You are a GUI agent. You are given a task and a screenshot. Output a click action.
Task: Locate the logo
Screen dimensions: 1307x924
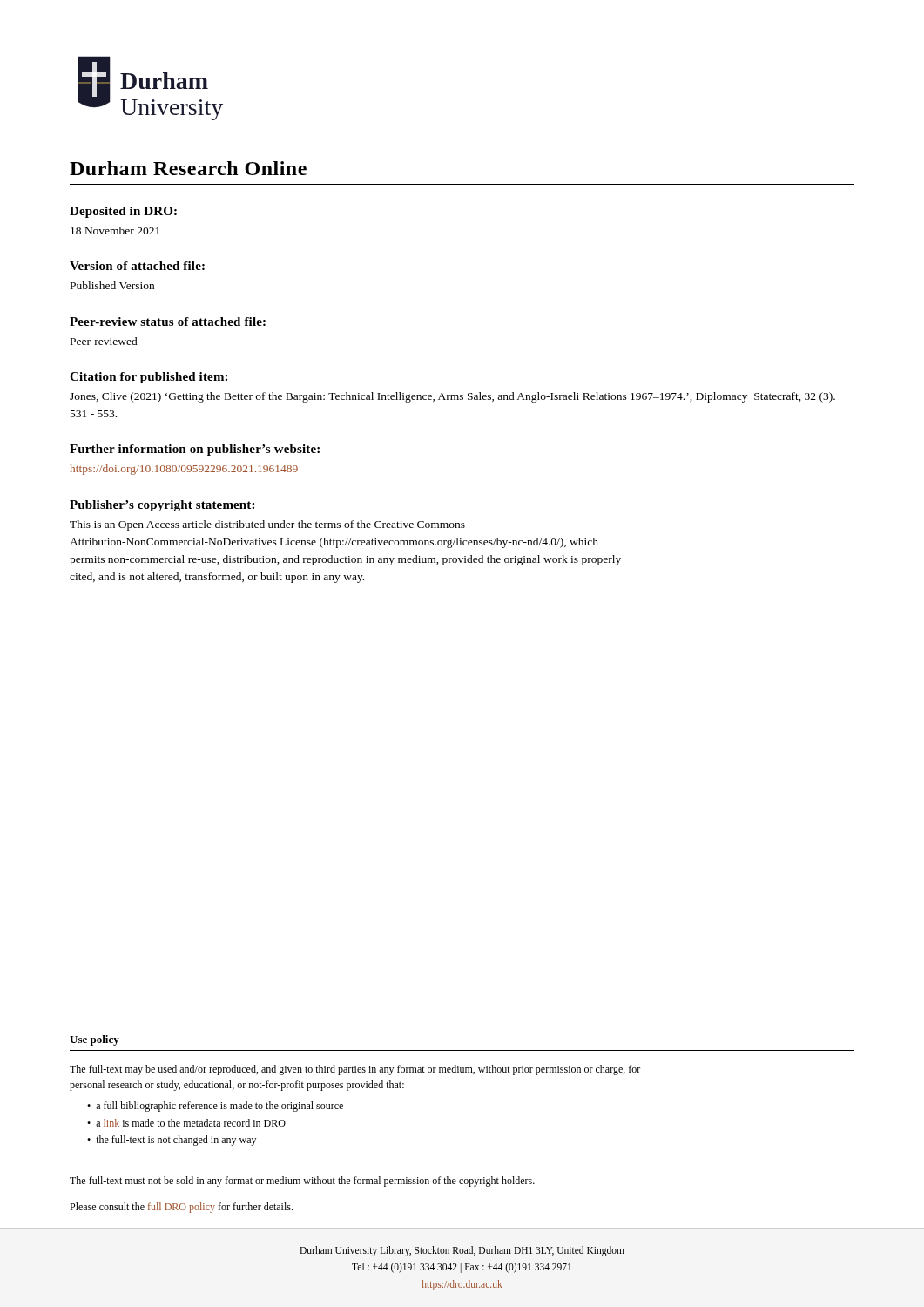pyautogui.click(x=462, y=91)
